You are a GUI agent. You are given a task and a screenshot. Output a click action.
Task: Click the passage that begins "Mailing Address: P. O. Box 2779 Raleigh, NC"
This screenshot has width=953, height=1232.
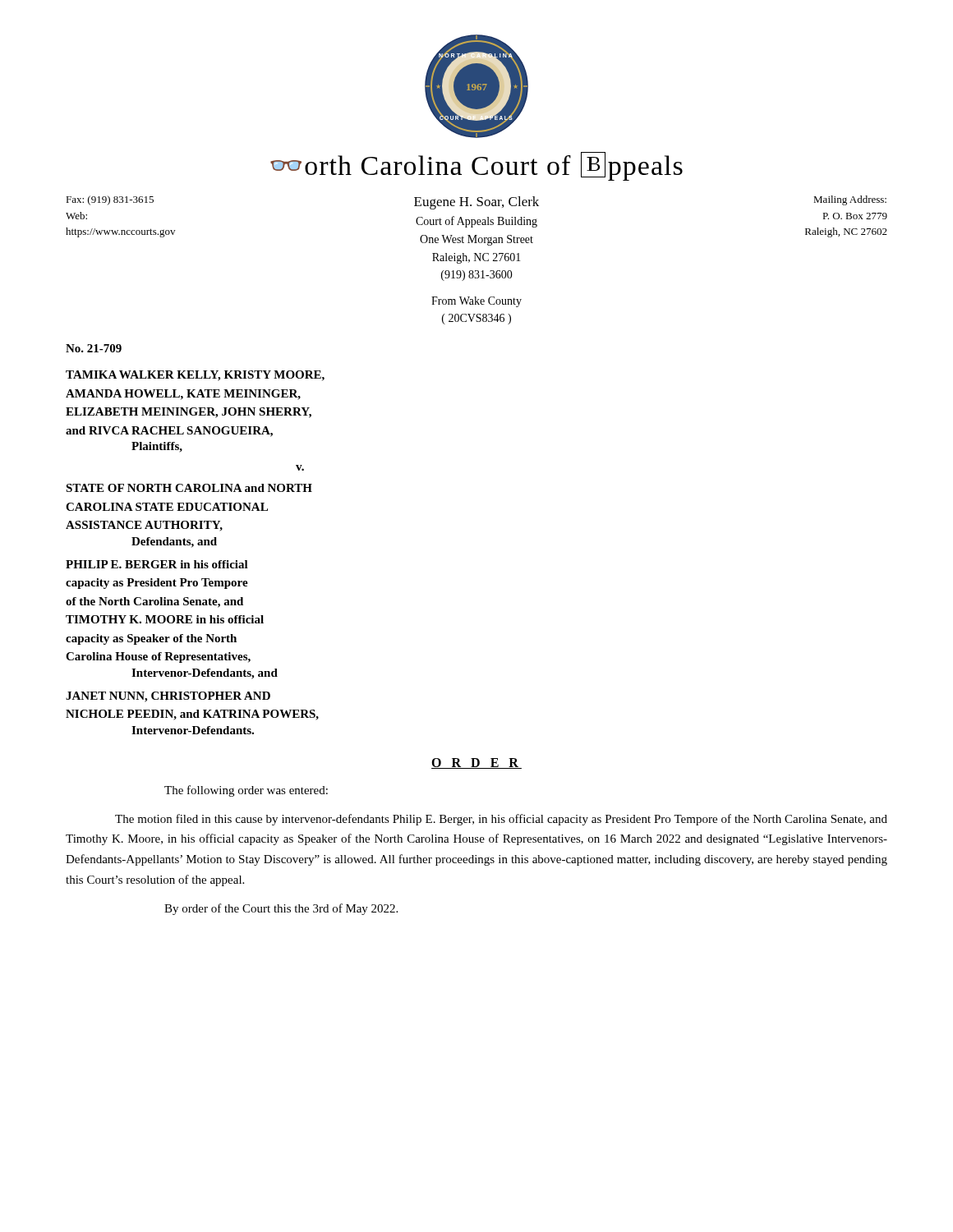pos(846,215)
